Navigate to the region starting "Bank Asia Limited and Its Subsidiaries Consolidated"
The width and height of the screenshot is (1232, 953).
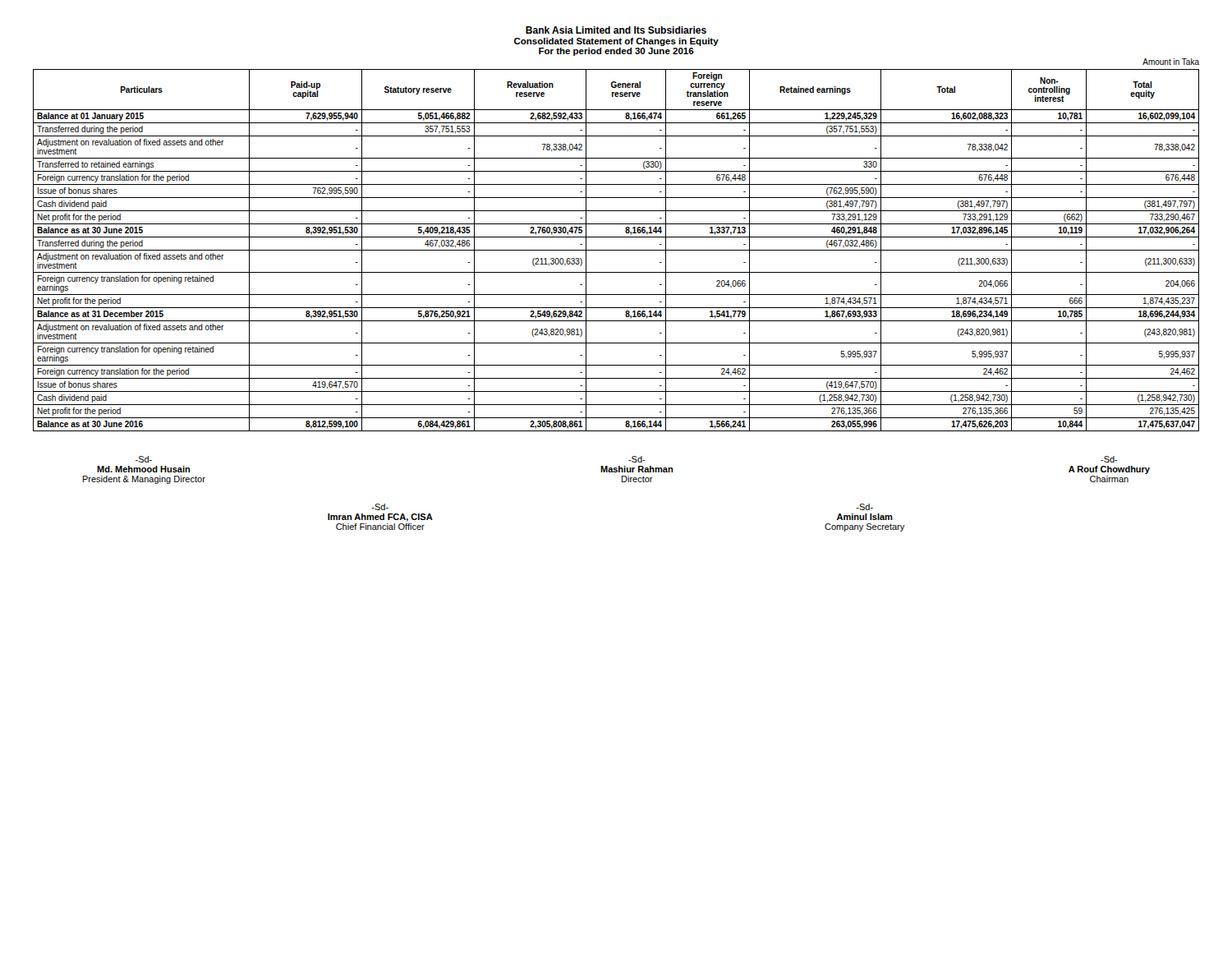[616, 40]
